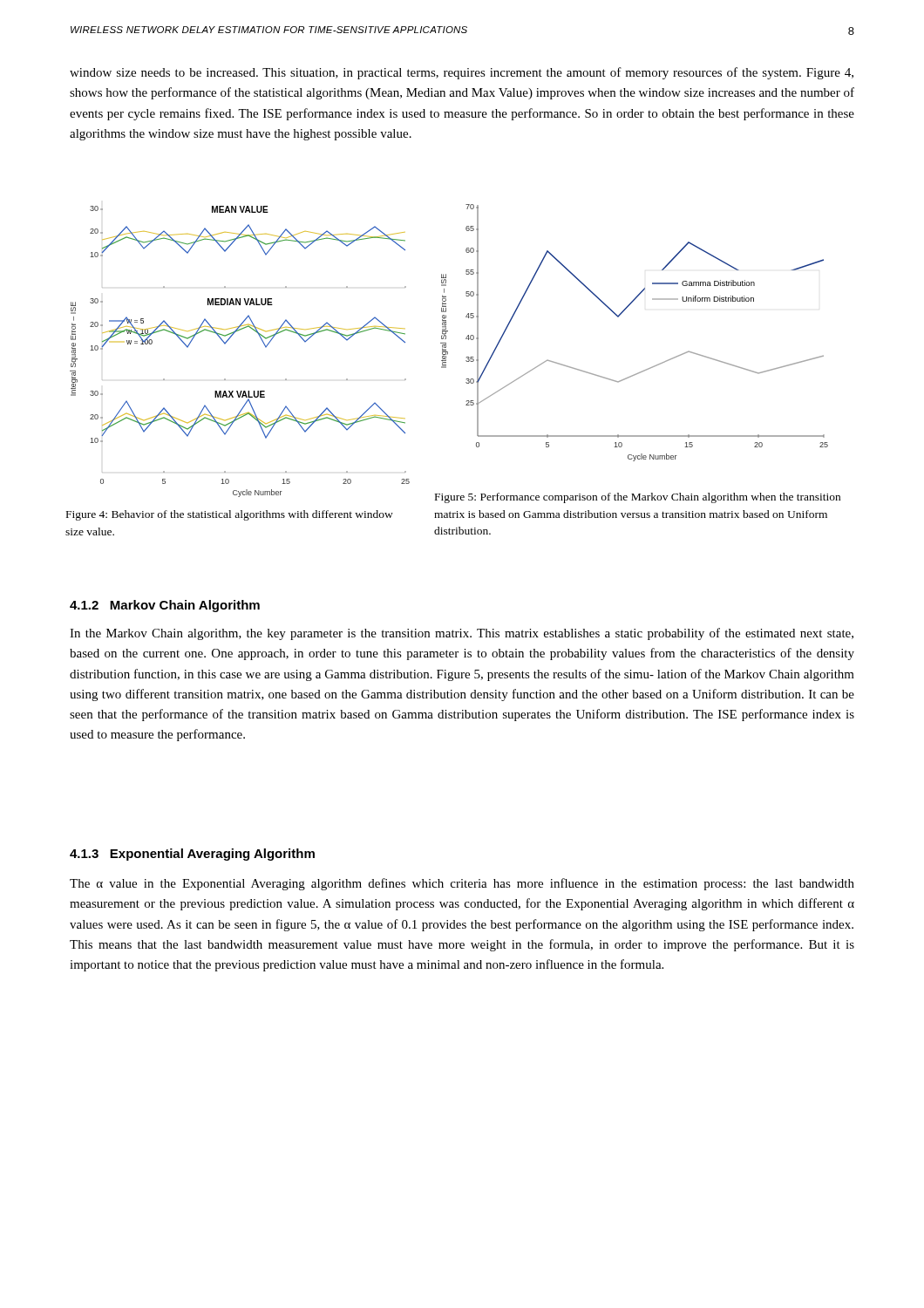
Task: Select the region starting "window size needs to be"
Action: pyautogui.click(x=462, y=103)
